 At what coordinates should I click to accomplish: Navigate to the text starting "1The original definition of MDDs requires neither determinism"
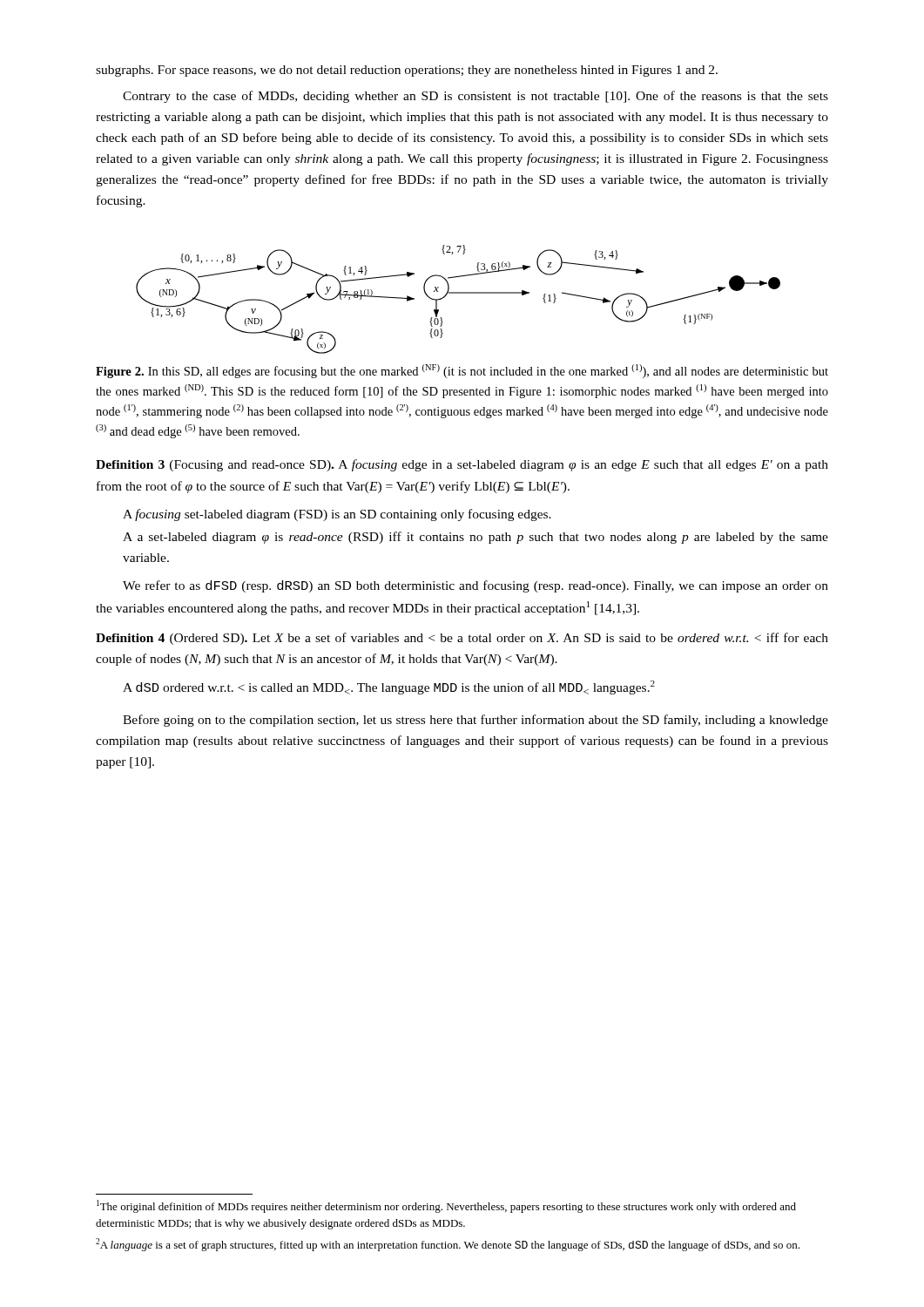(446, 1214)
